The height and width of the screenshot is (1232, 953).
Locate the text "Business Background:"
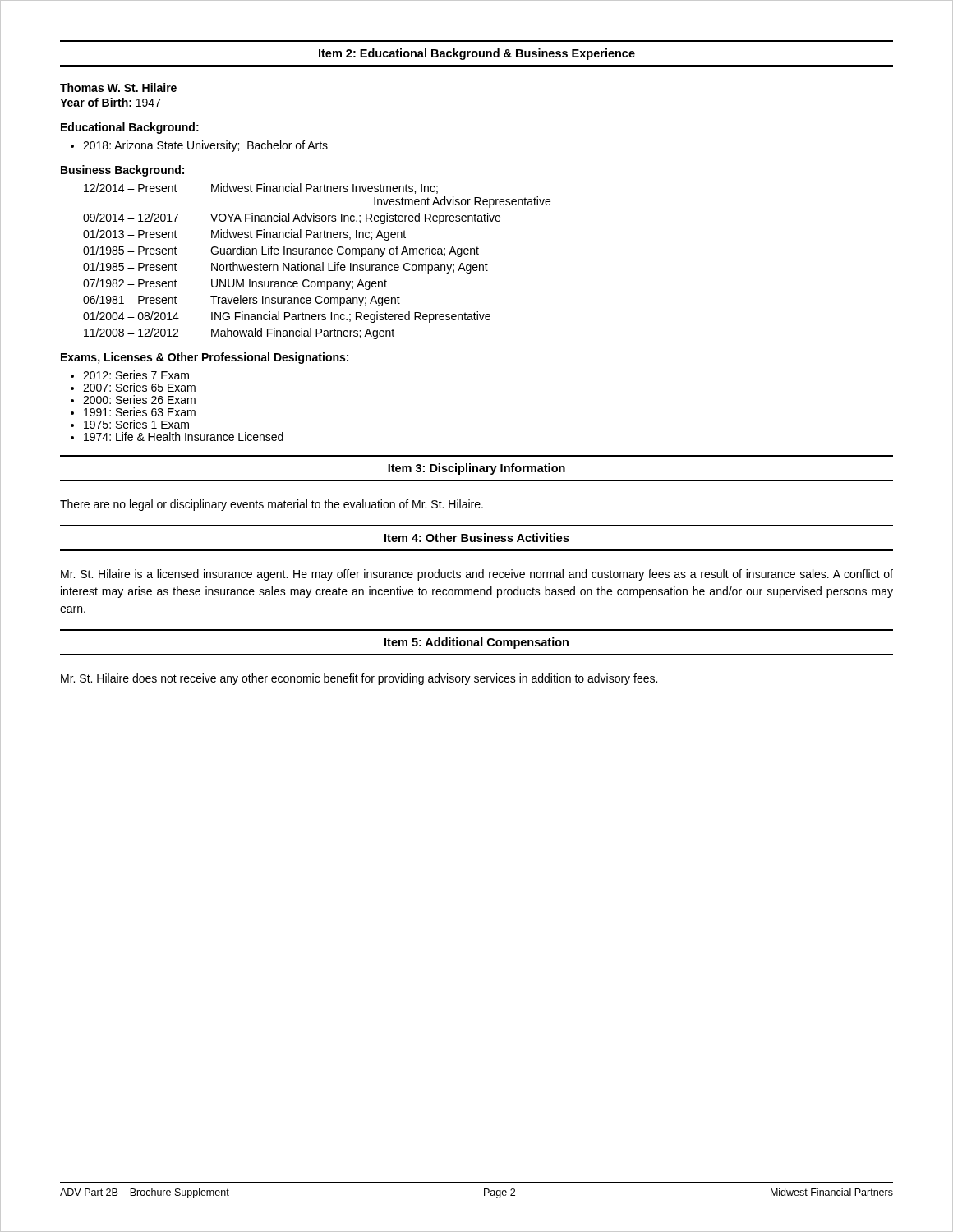click(123, 170)
